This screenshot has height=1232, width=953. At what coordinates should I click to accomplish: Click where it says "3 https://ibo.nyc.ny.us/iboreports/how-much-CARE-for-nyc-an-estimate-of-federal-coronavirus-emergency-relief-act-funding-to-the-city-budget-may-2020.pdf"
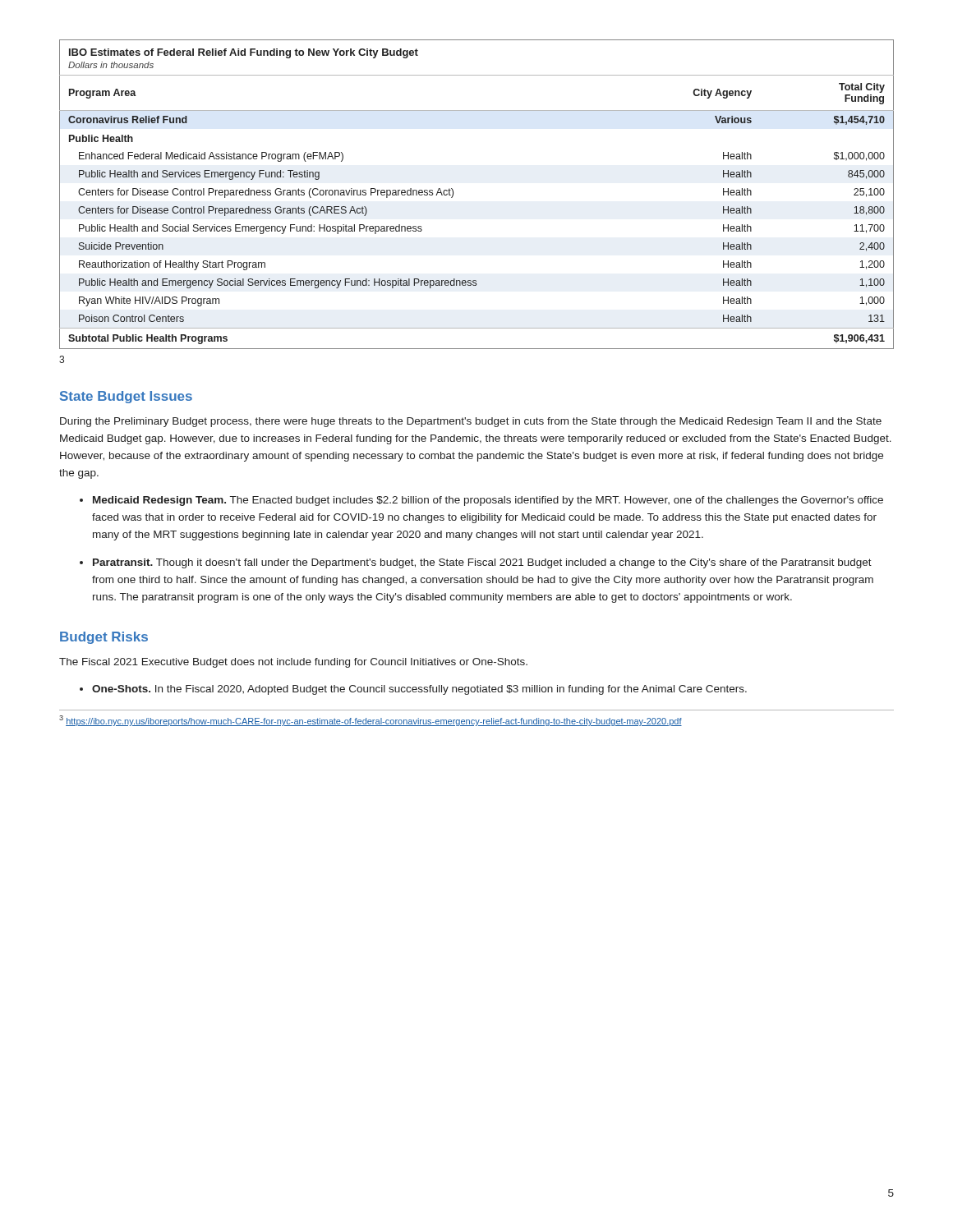click(370, 720)
